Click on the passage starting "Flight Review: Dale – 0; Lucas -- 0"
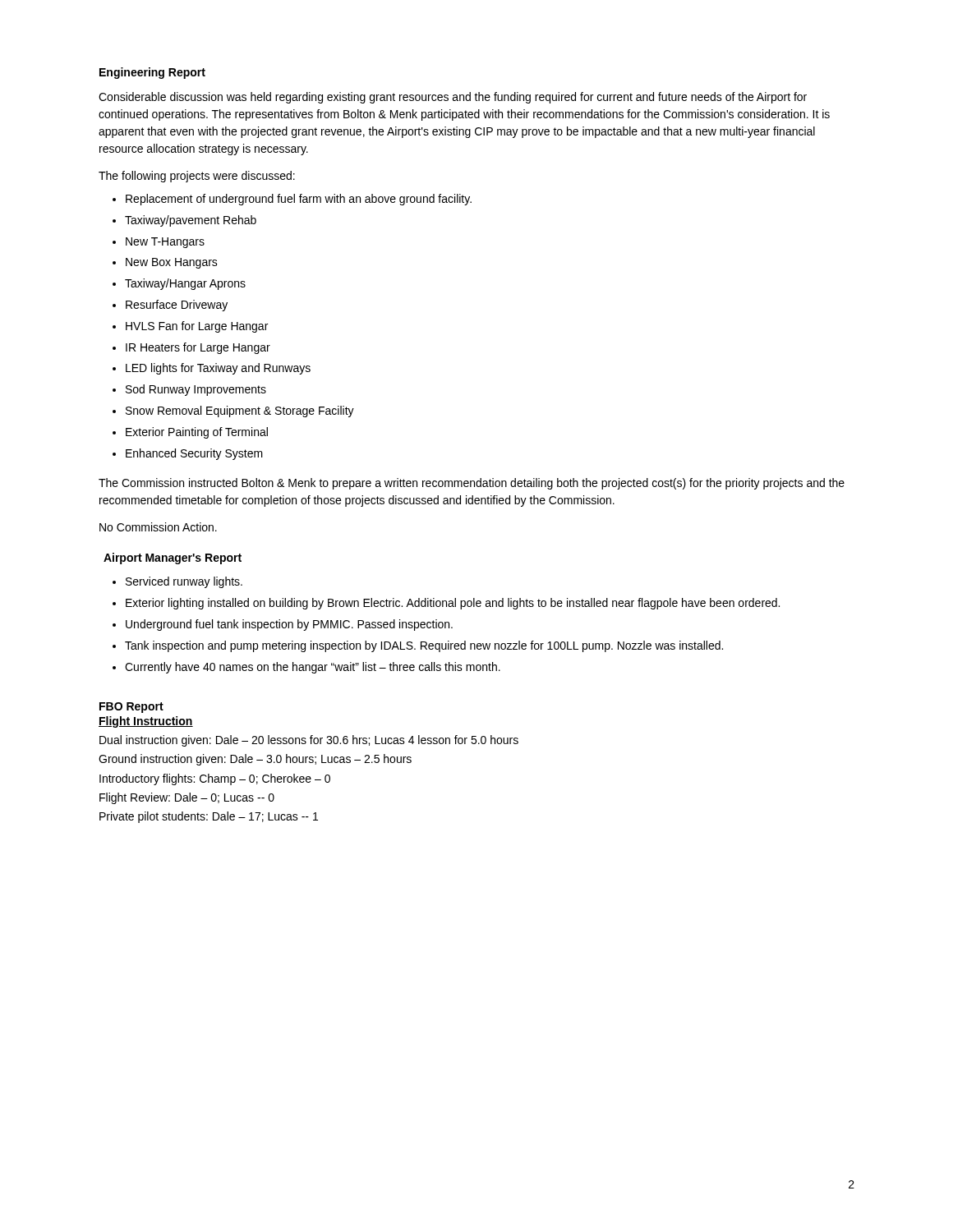Viewport: 953px width, 1232px height. [x=186, y=797]
